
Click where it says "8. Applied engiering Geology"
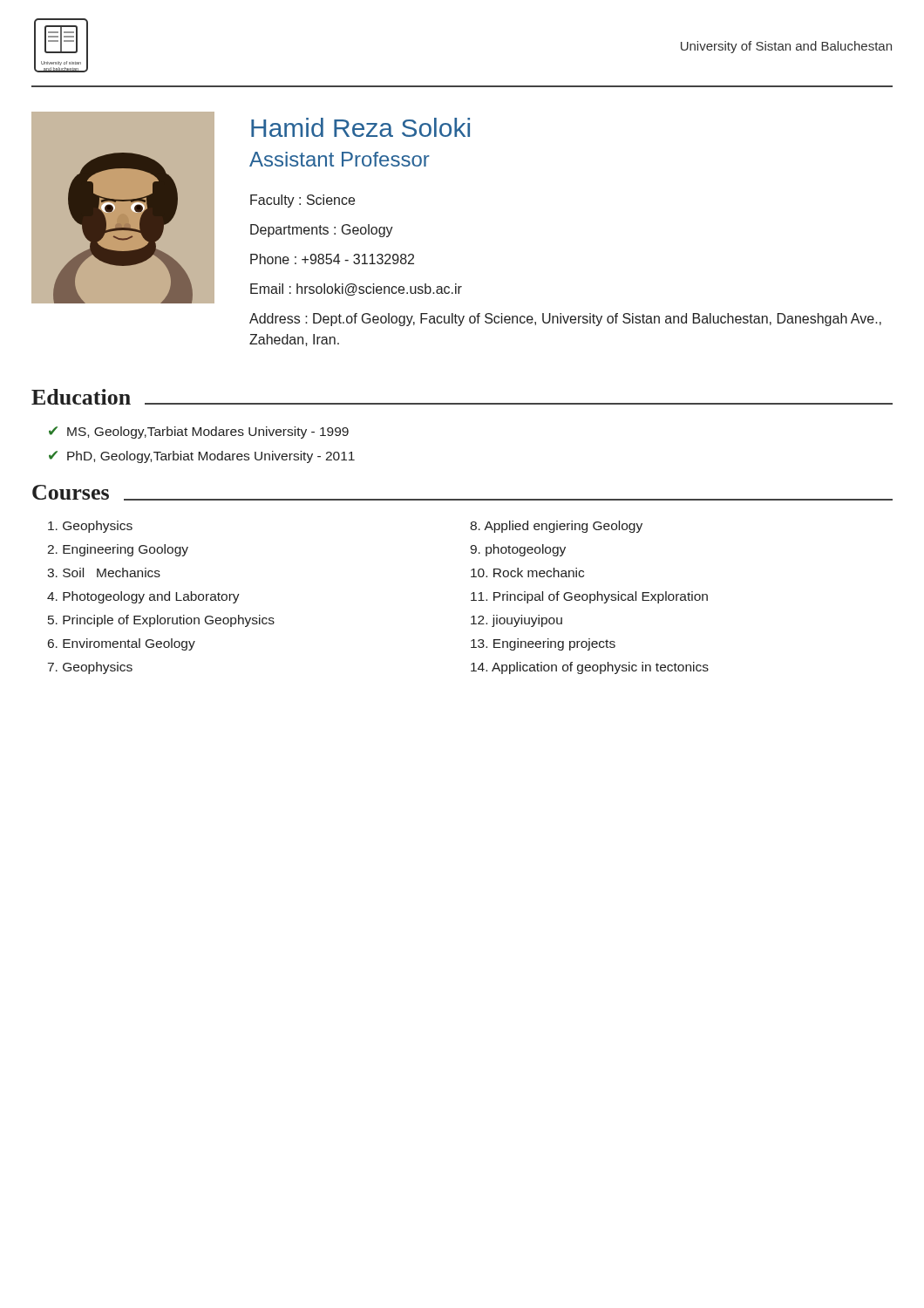coord(556,525)
